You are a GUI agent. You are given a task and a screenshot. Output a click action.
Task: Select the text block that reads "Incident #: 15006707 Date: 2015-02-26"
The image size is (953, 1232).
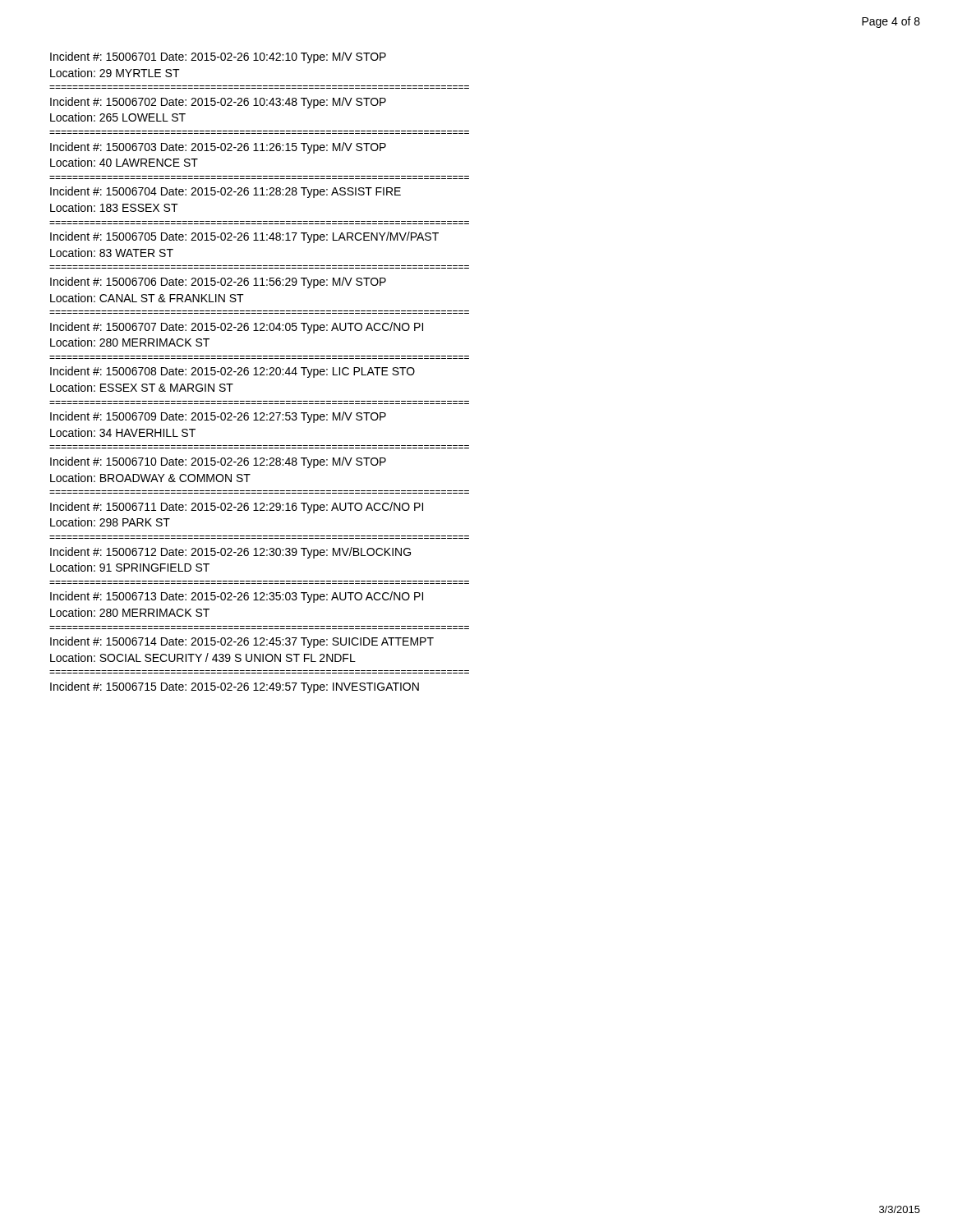[x=237, y=335]
